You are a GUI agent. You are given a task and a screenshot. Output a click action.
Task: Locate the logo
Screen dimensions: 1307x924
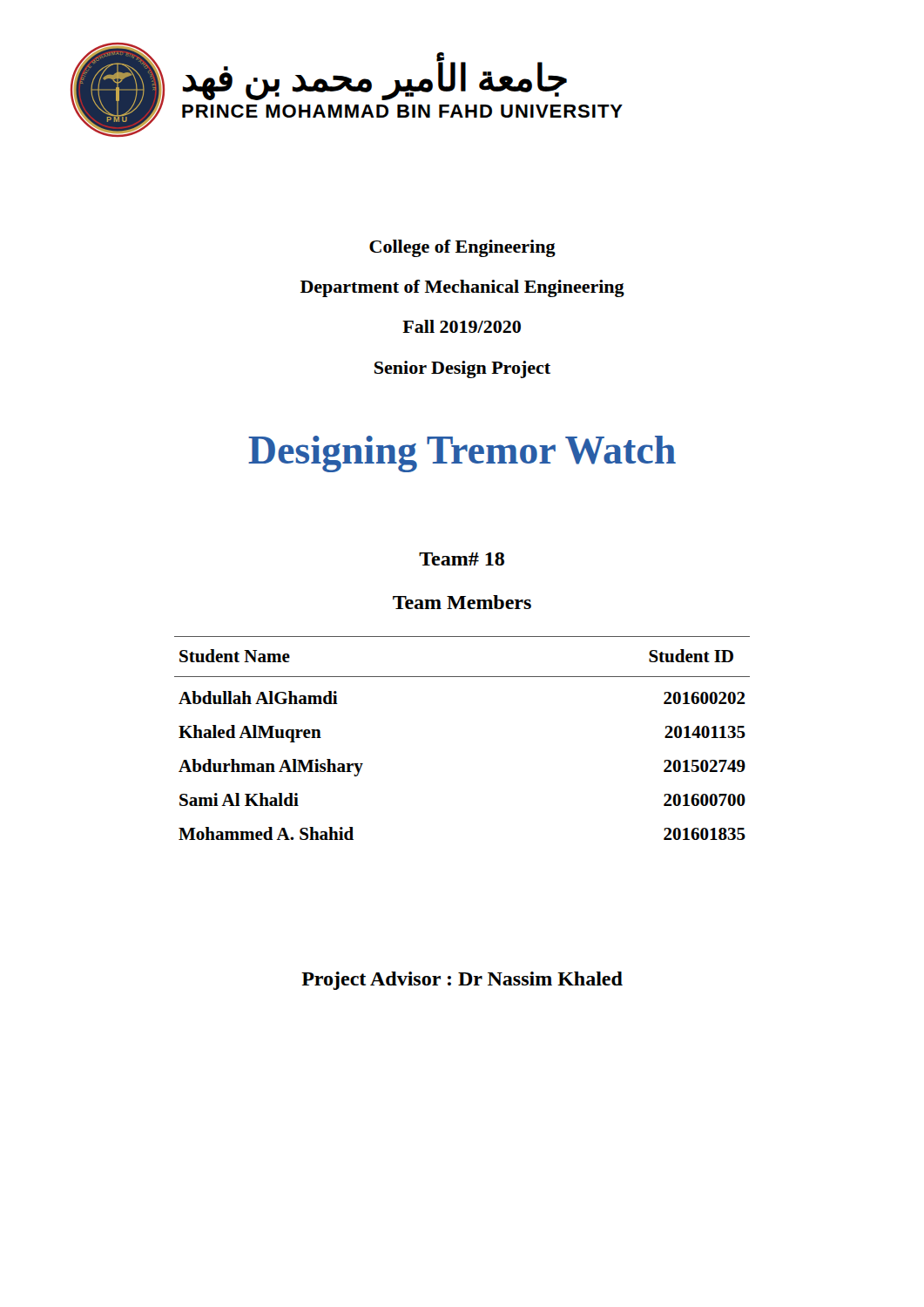click(462, 90)
